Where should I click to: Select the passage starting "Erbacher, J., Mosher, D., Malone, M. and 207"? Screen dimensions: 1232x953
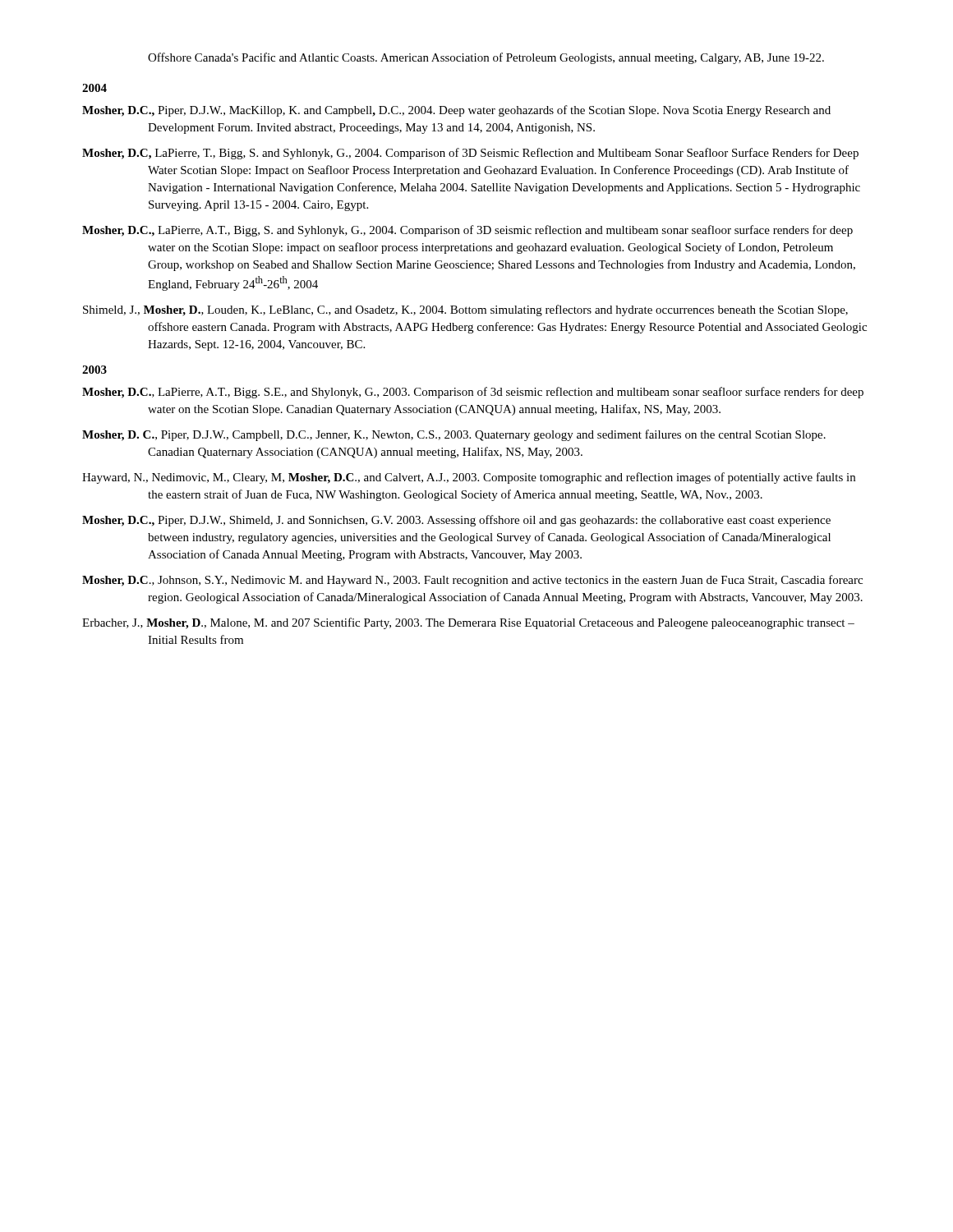click(468, 631)
